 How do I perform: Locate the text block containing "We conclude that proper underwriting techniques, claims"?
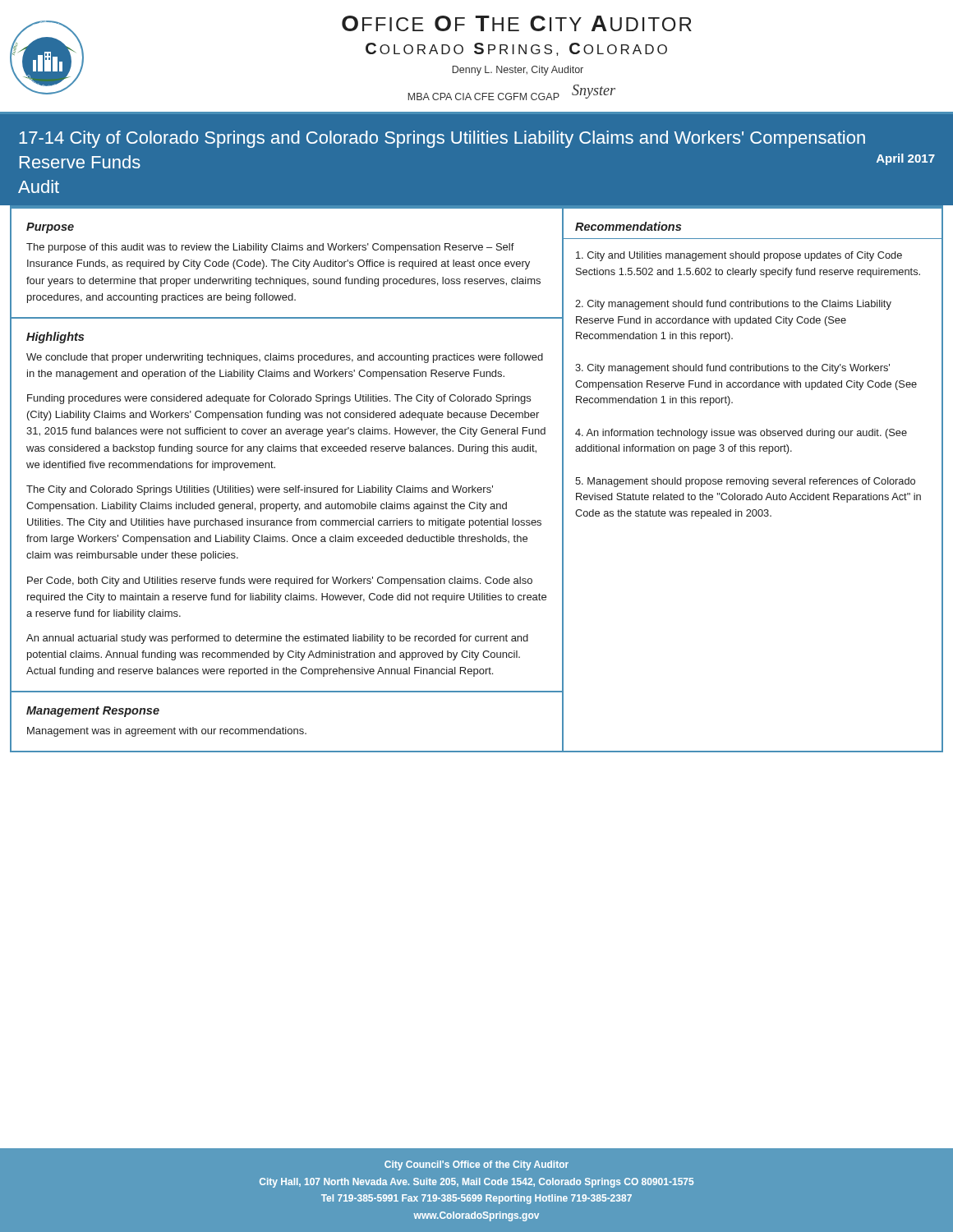pyautogui.click(x=287, y=514)
